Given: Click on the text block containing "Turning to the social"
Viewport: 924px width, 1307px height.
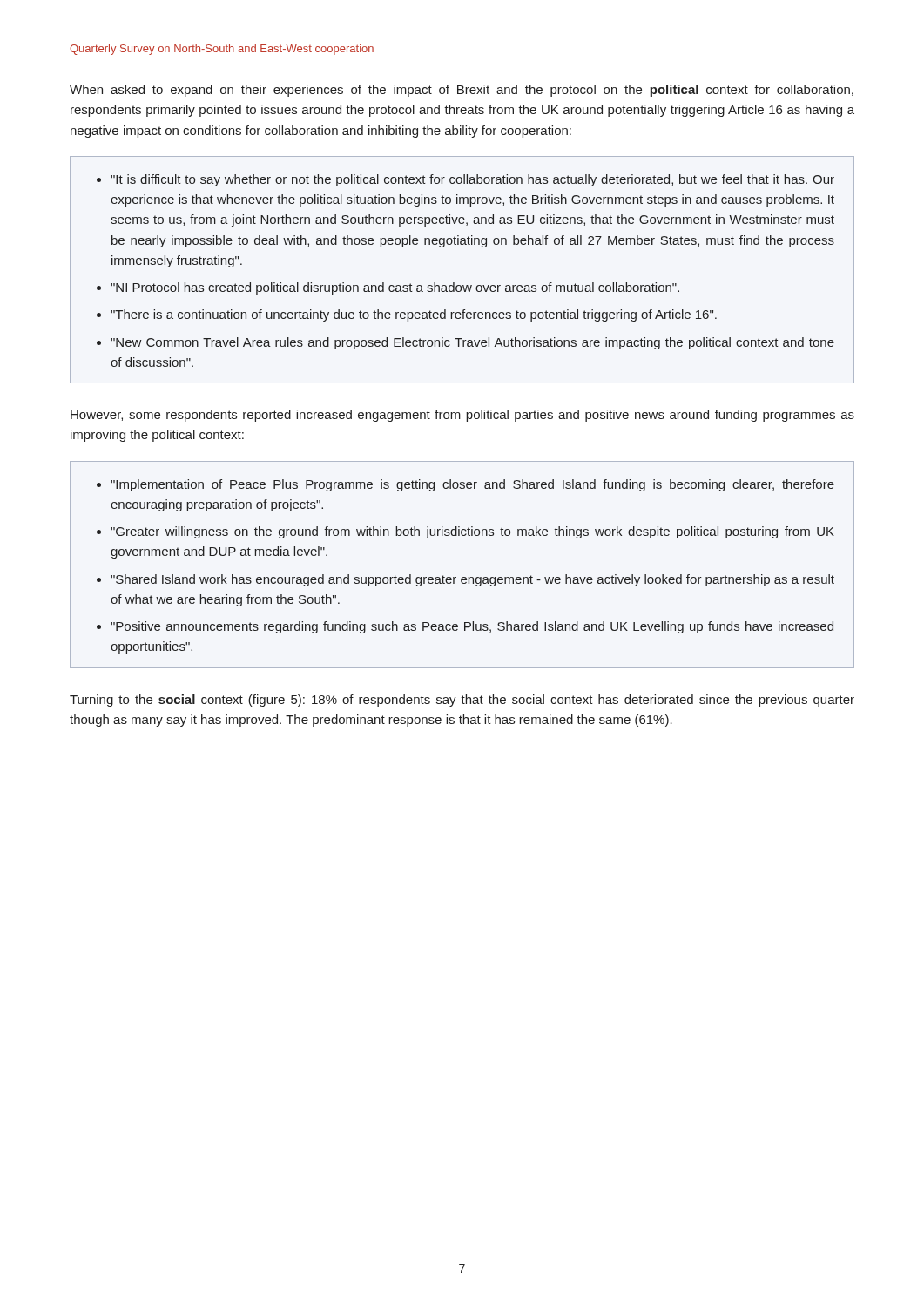Looking at the screenshot, I should [x=462, y=709].
